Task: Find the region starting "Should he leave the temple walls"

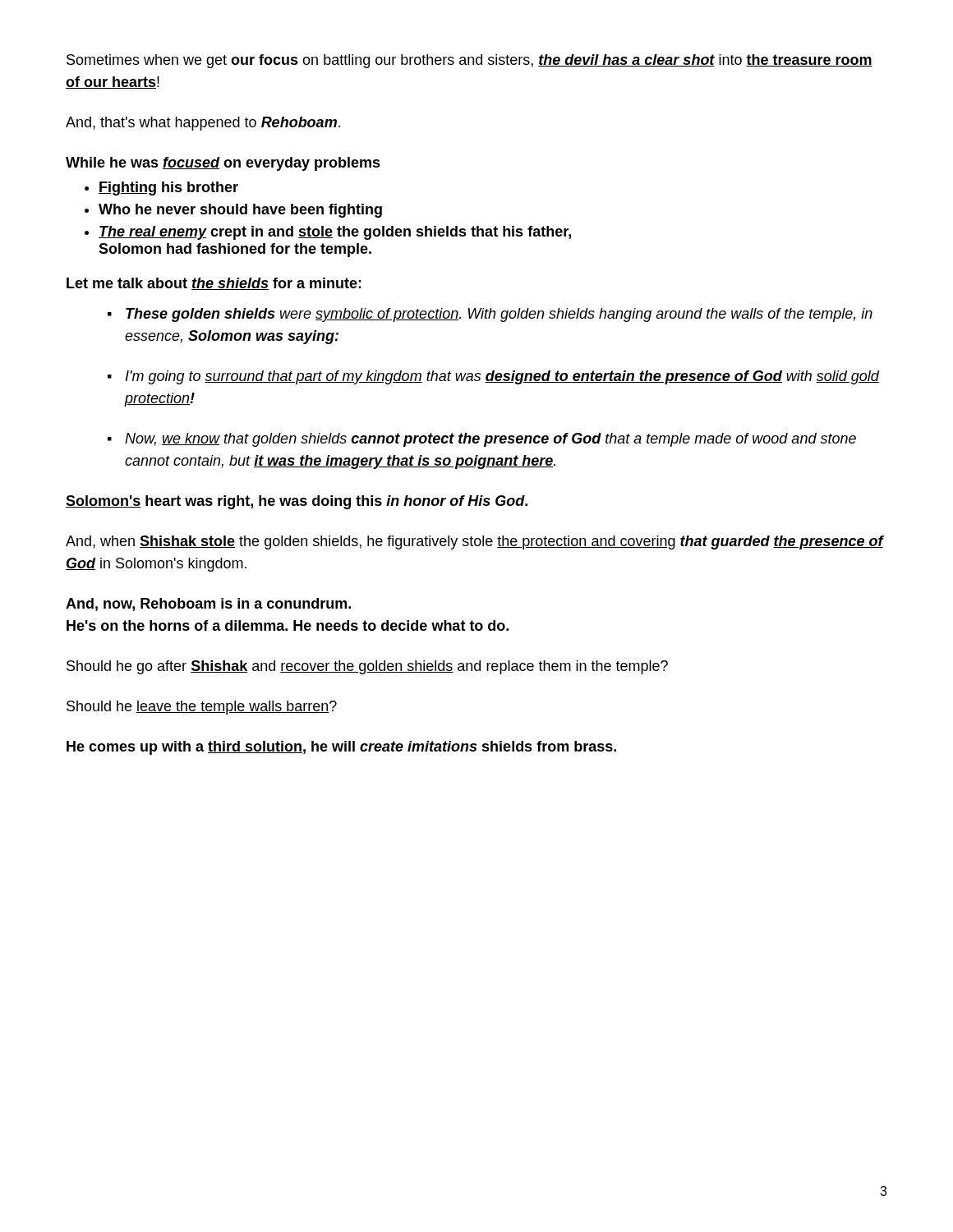Action: [x=201, y=706]
